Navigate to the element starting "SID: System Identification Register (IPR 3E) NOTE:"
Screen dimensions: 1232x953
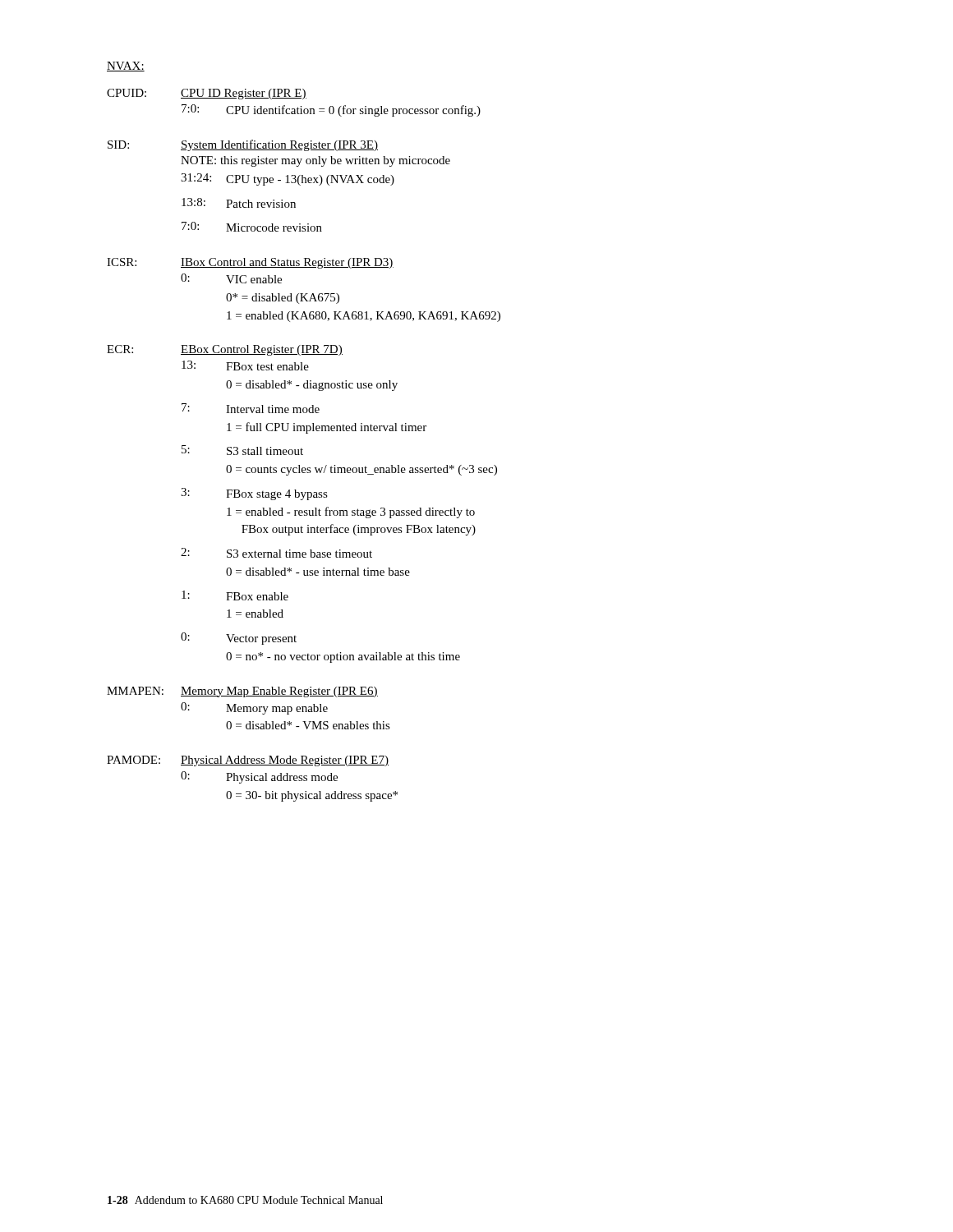pos(243,145)
